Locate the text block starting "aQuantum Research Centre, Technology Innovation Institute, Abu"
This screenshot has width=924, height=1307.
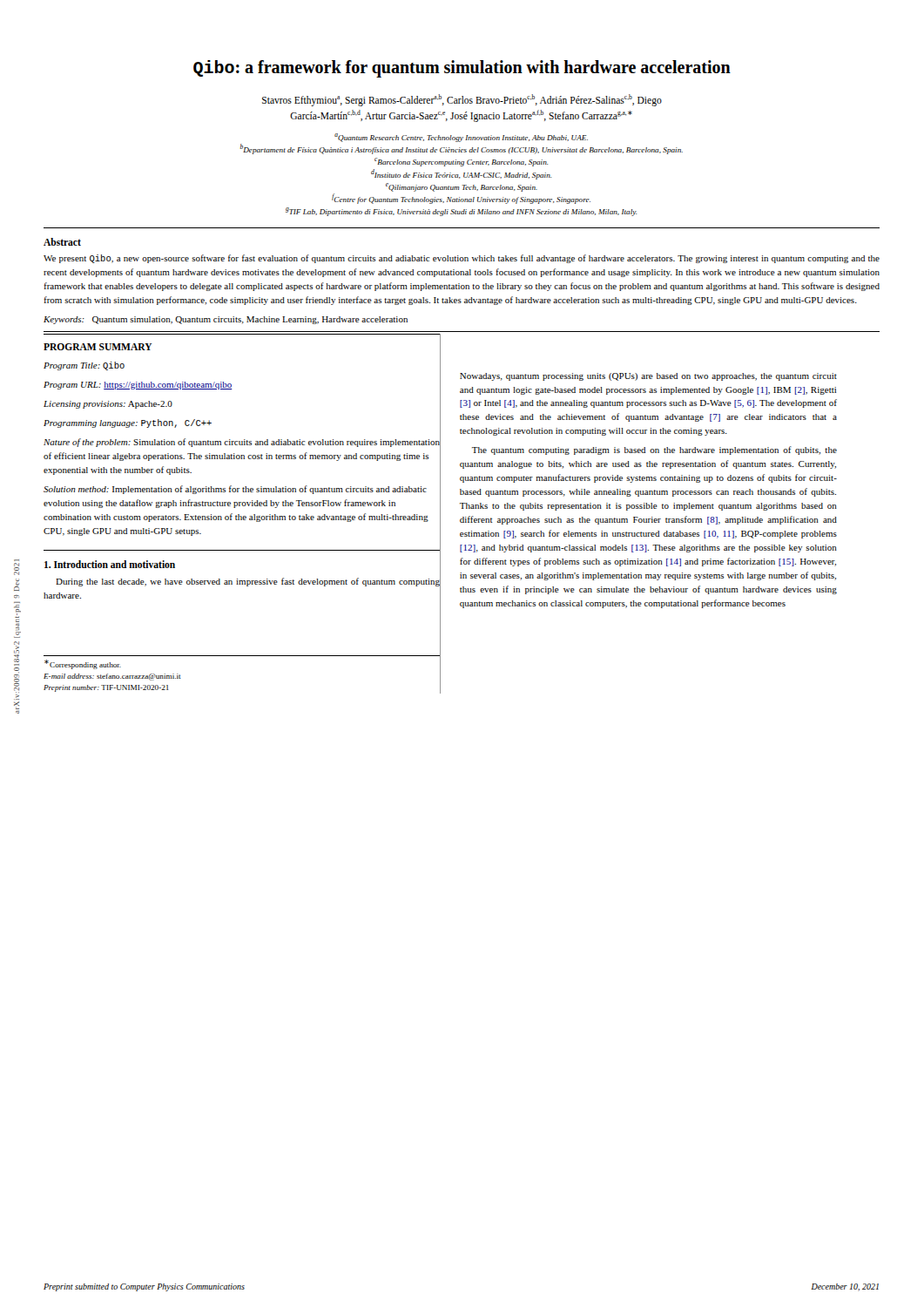point(462,174)
